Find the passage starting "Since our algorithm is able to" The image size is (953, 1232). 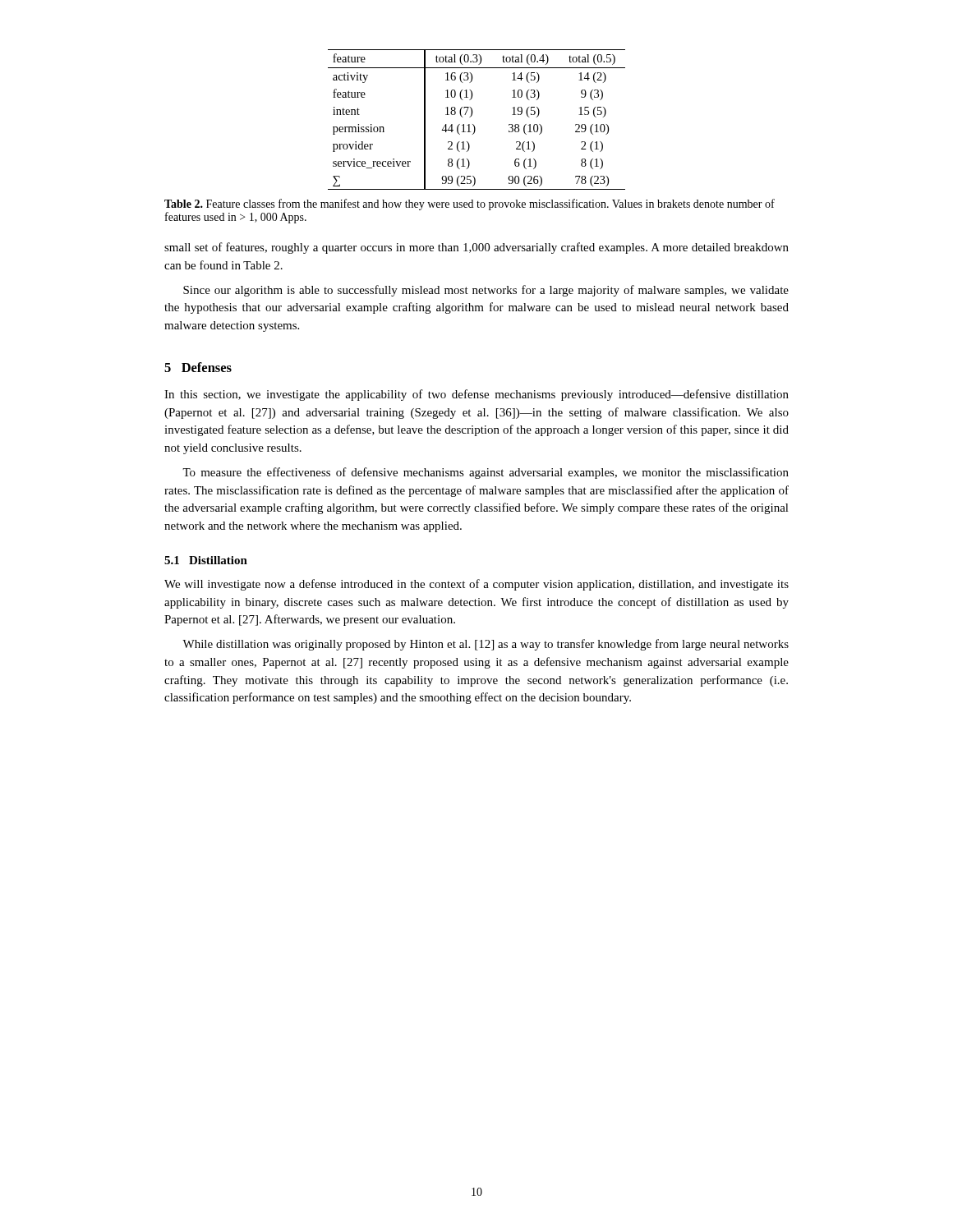[476, 307]
